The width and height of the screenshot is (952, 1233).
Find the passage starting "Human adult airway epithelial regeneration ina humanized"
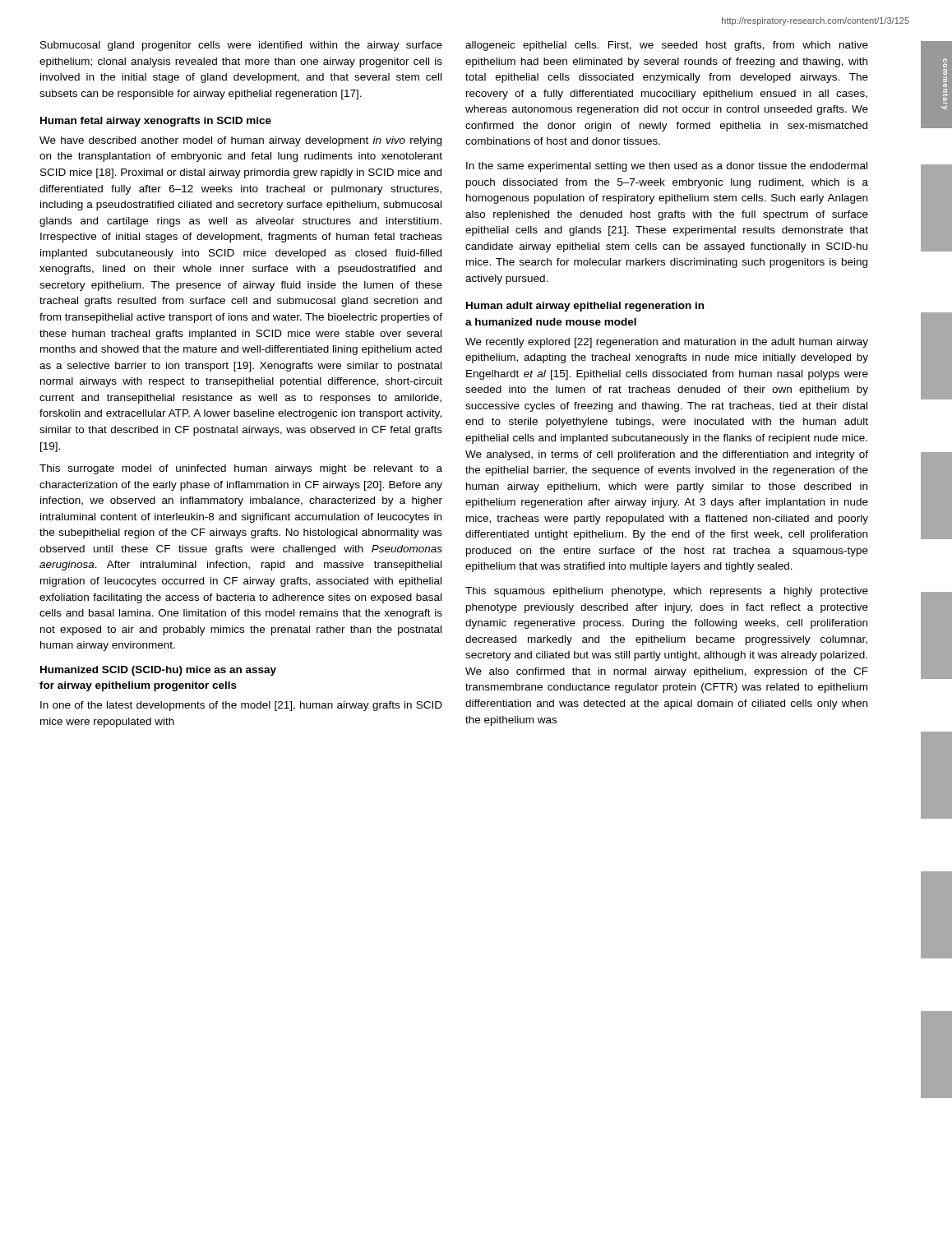pyautogui.click(x=585, y=314)
